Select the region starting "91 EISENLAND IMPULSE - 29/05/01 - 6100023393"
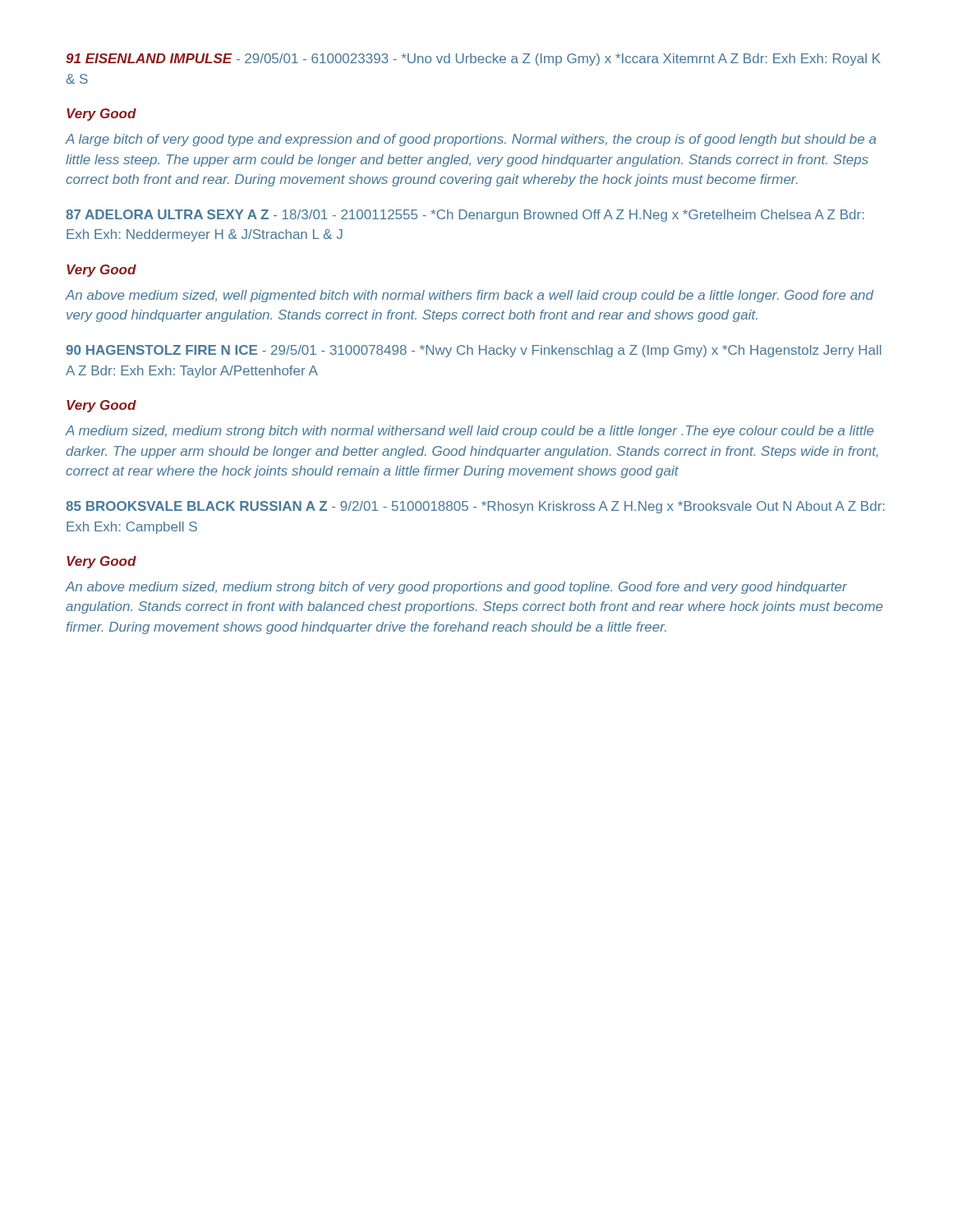 point(473,69)
